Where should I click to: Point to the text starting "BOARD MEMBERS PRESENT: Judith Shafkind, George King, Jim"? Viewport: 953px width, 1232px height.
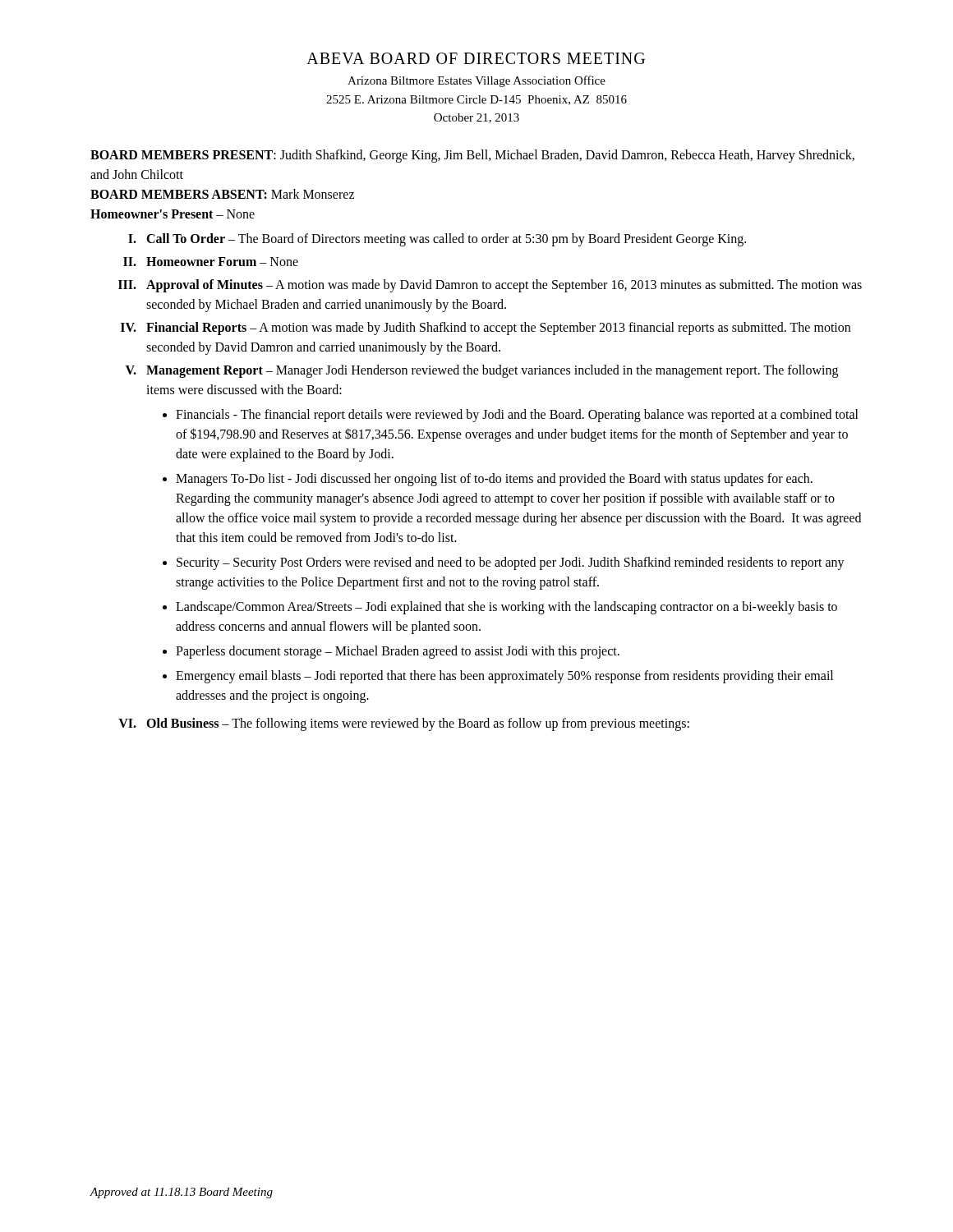(x=472, y=156)
